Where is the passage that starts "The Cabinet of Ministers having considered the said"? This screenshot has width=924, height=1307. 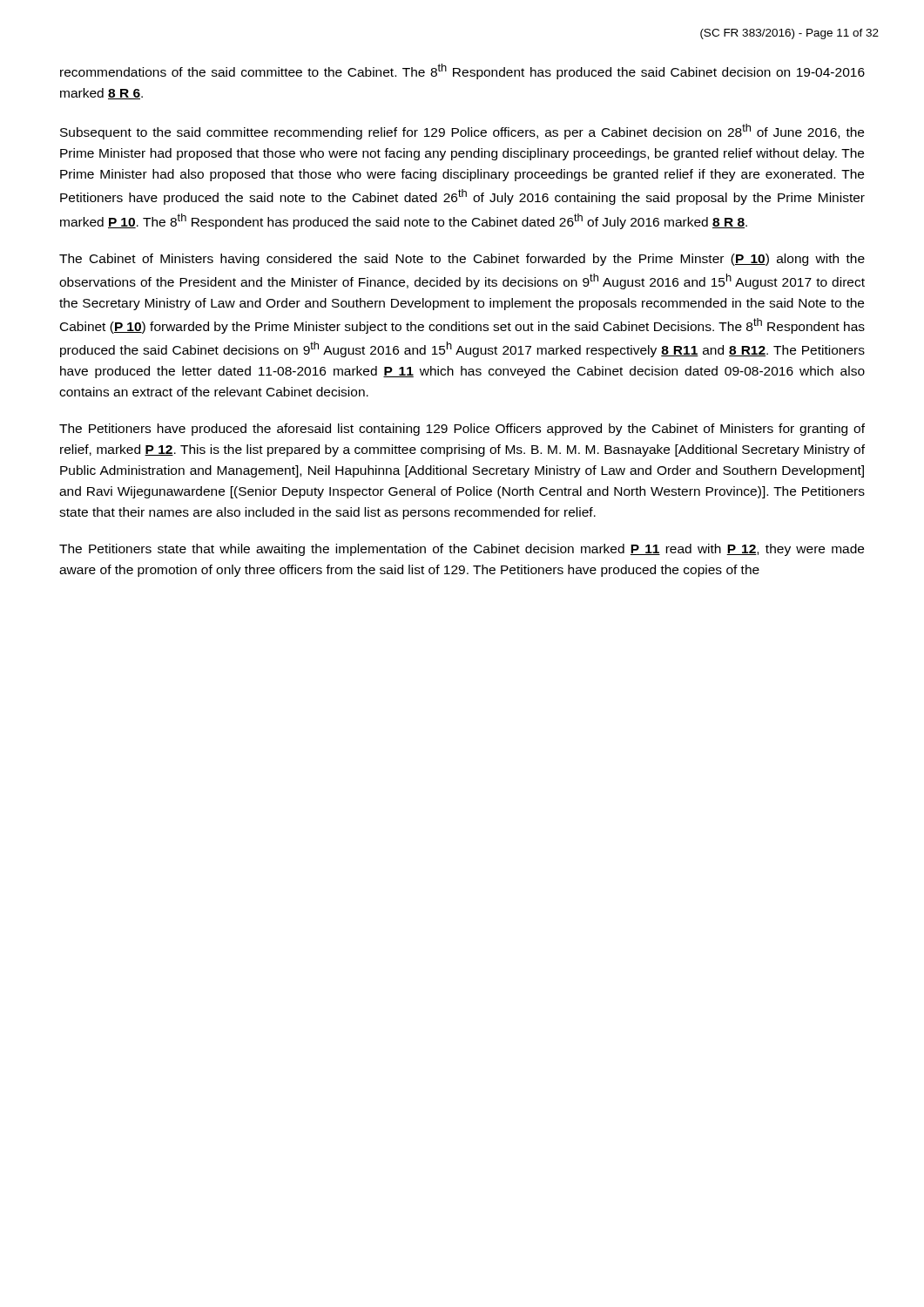tap(462, 325)
